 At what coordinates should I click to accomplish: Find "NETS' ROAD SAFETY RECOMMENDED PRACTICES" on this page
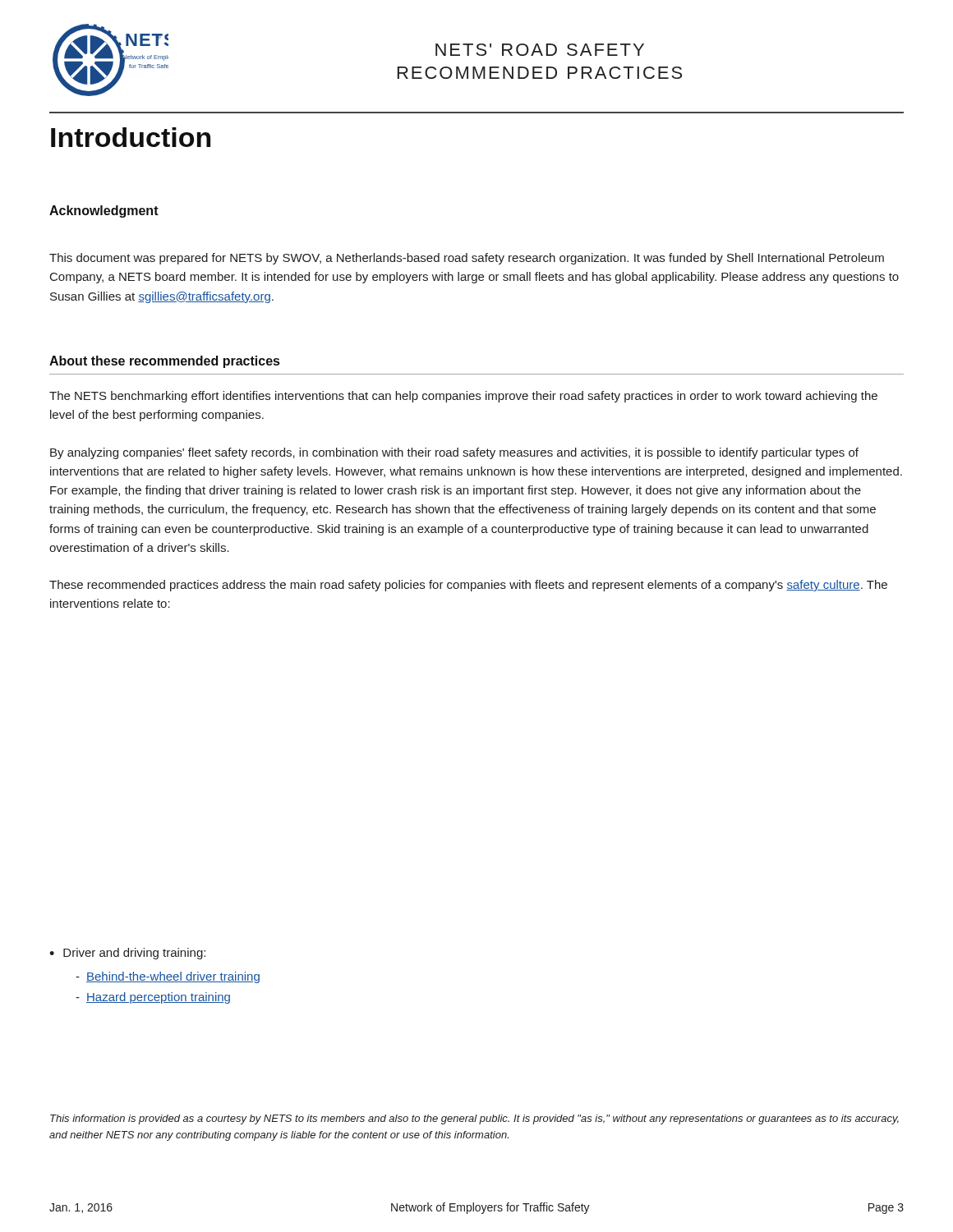coord(540,61)
